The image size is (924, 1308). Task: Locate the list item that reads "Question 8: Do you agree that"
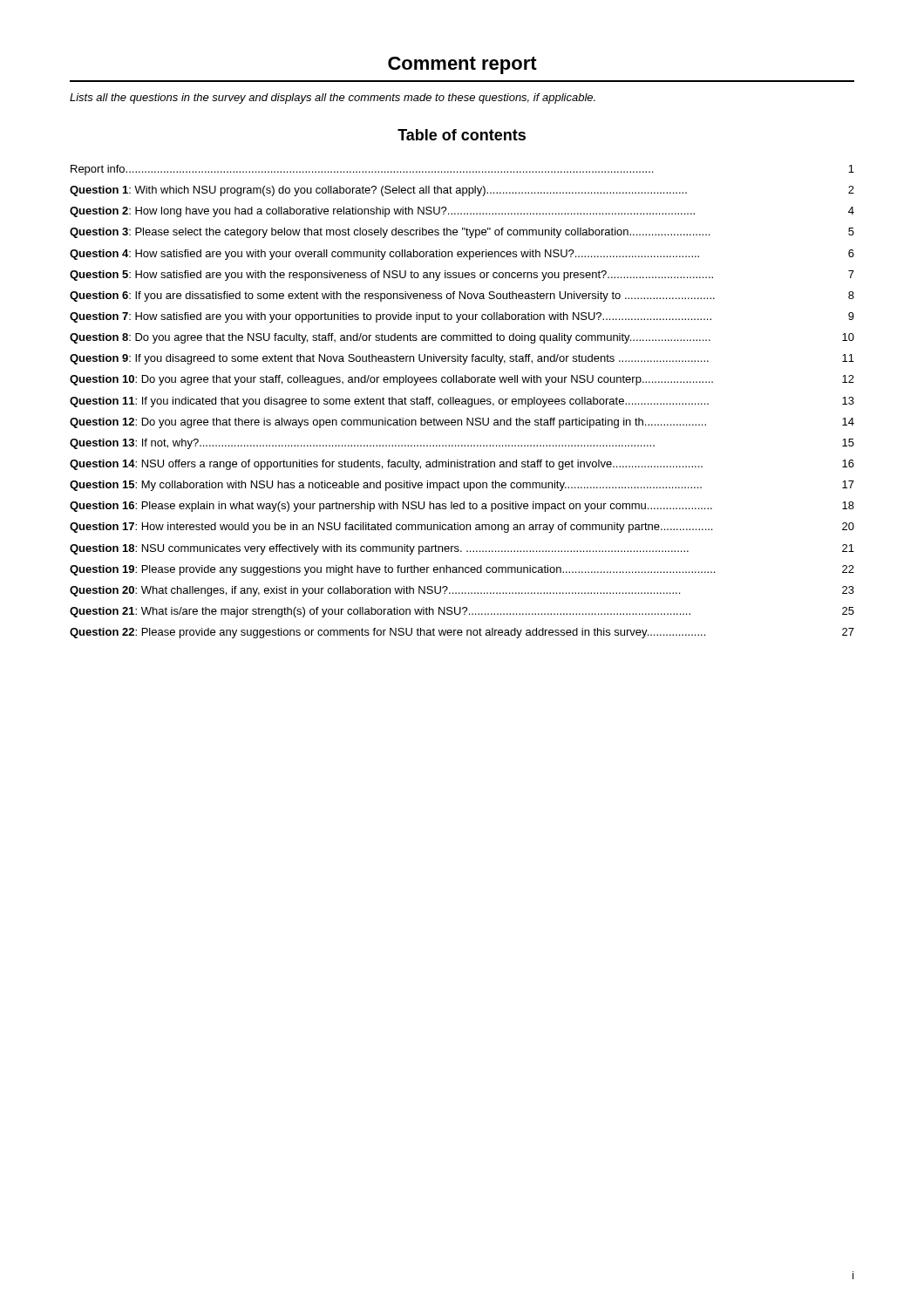coord(462,338)
